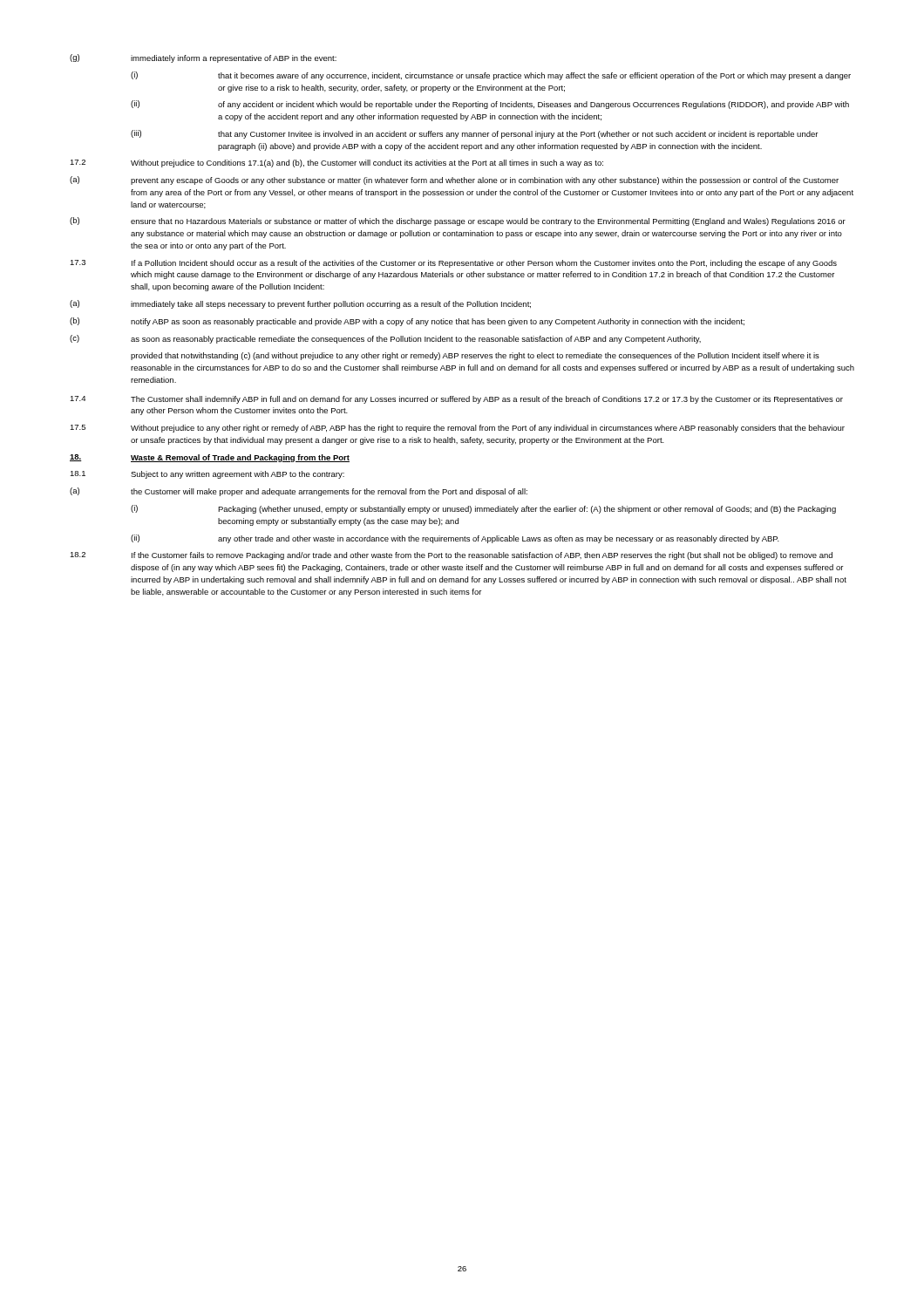
Task: Find the block on this page that starts "(iii) that any Customer Invitee is involved"
Action: (492, 140)
